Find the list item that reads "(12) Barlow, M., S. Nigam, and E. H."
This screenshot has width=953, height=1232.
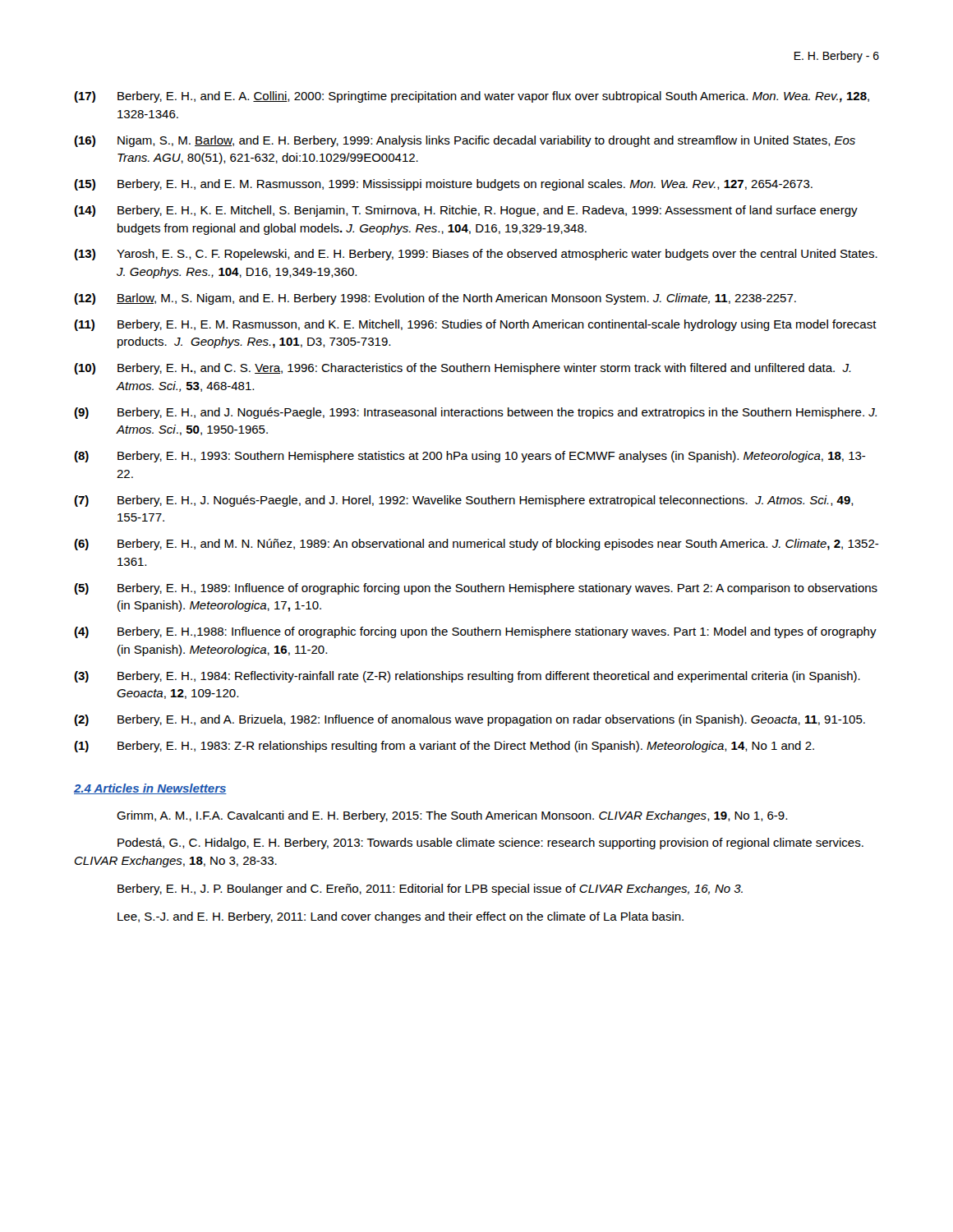coord(476,298)
